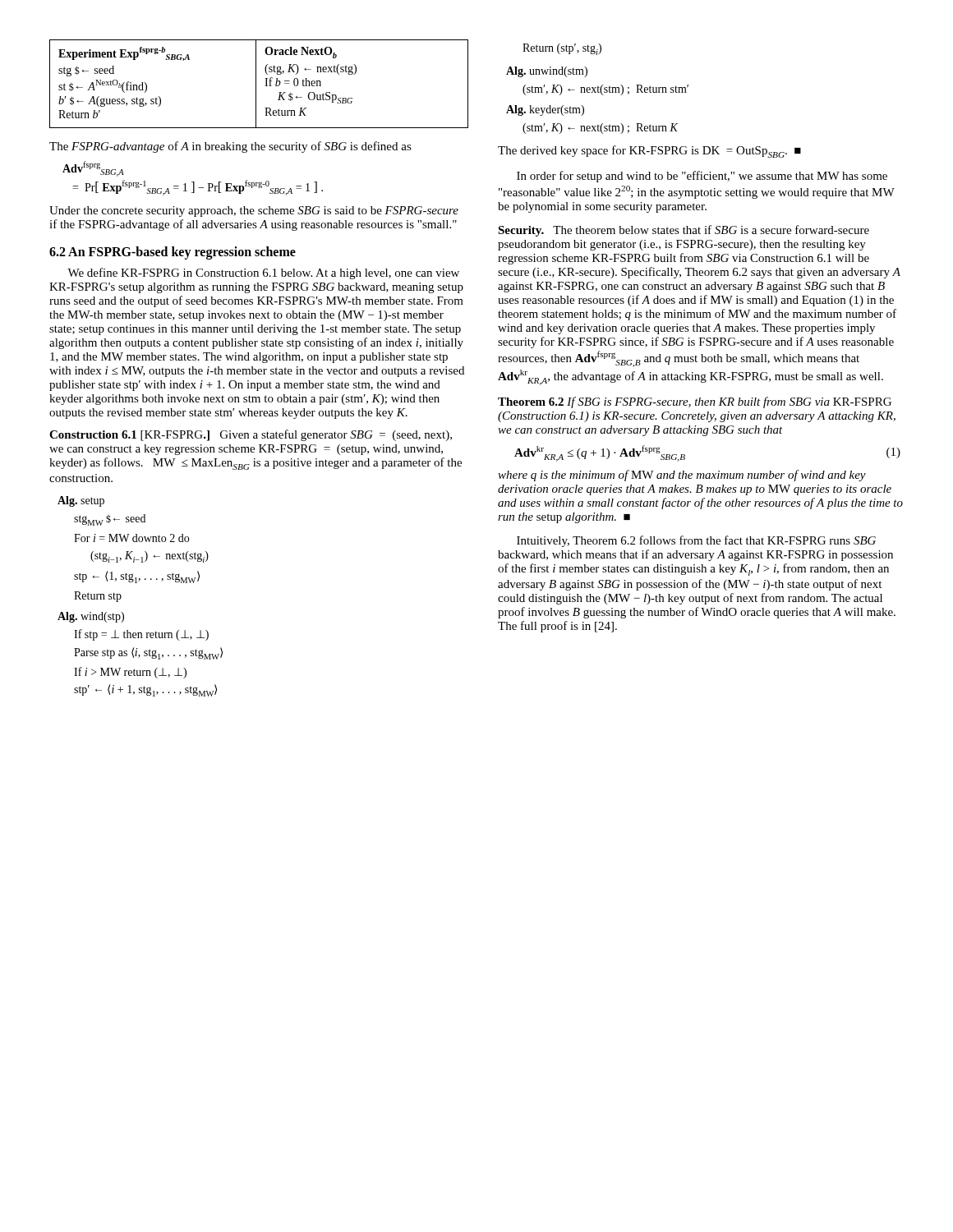Locate the formula that opens with "AdvfsprgSBG,A = Pr[ Expfsprg-1SBG,A = 1 ]"

265,178
